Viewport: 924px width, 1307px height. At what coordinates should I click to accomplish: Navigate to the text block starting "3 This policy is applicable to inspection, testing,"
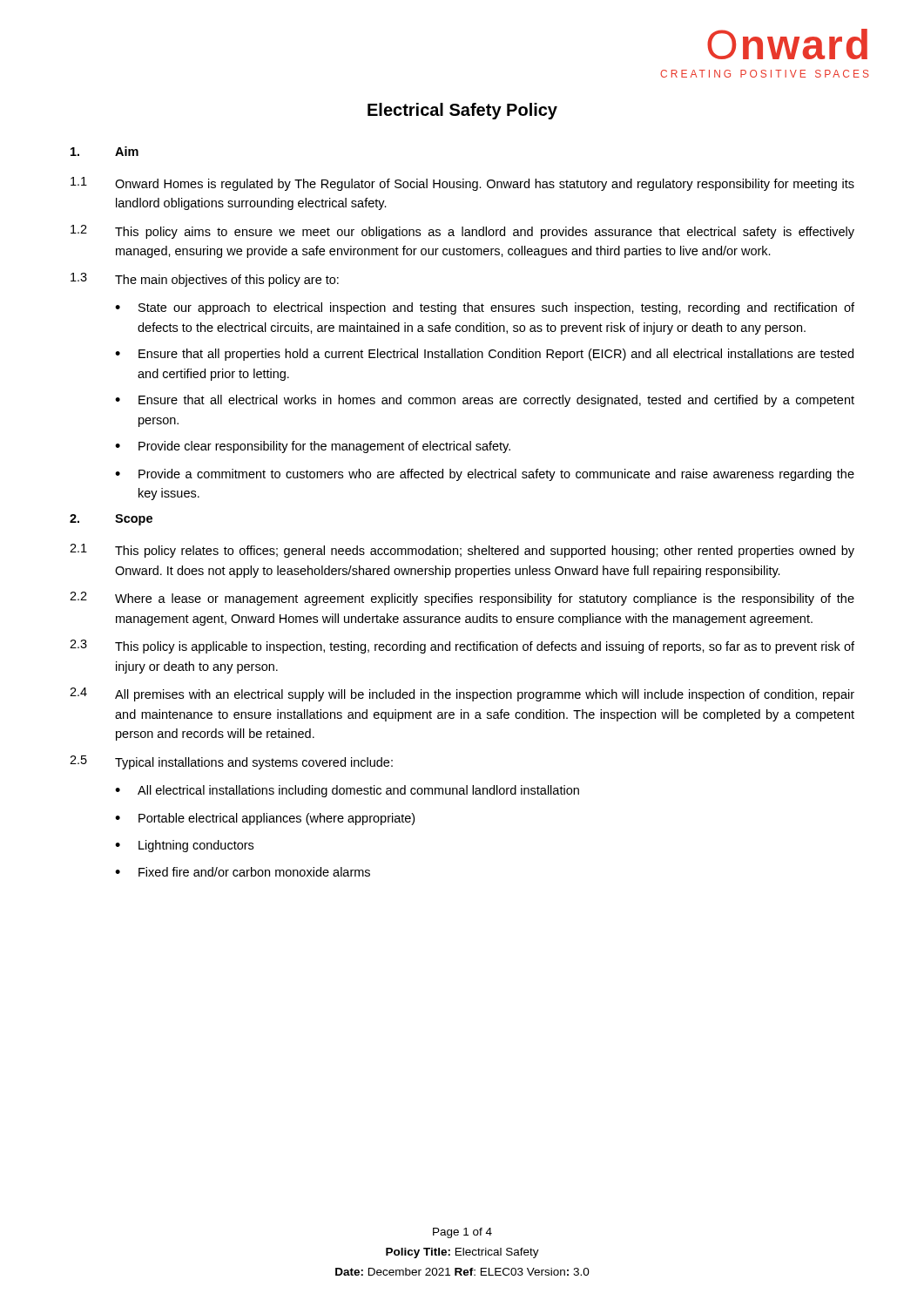coord(462,657)
